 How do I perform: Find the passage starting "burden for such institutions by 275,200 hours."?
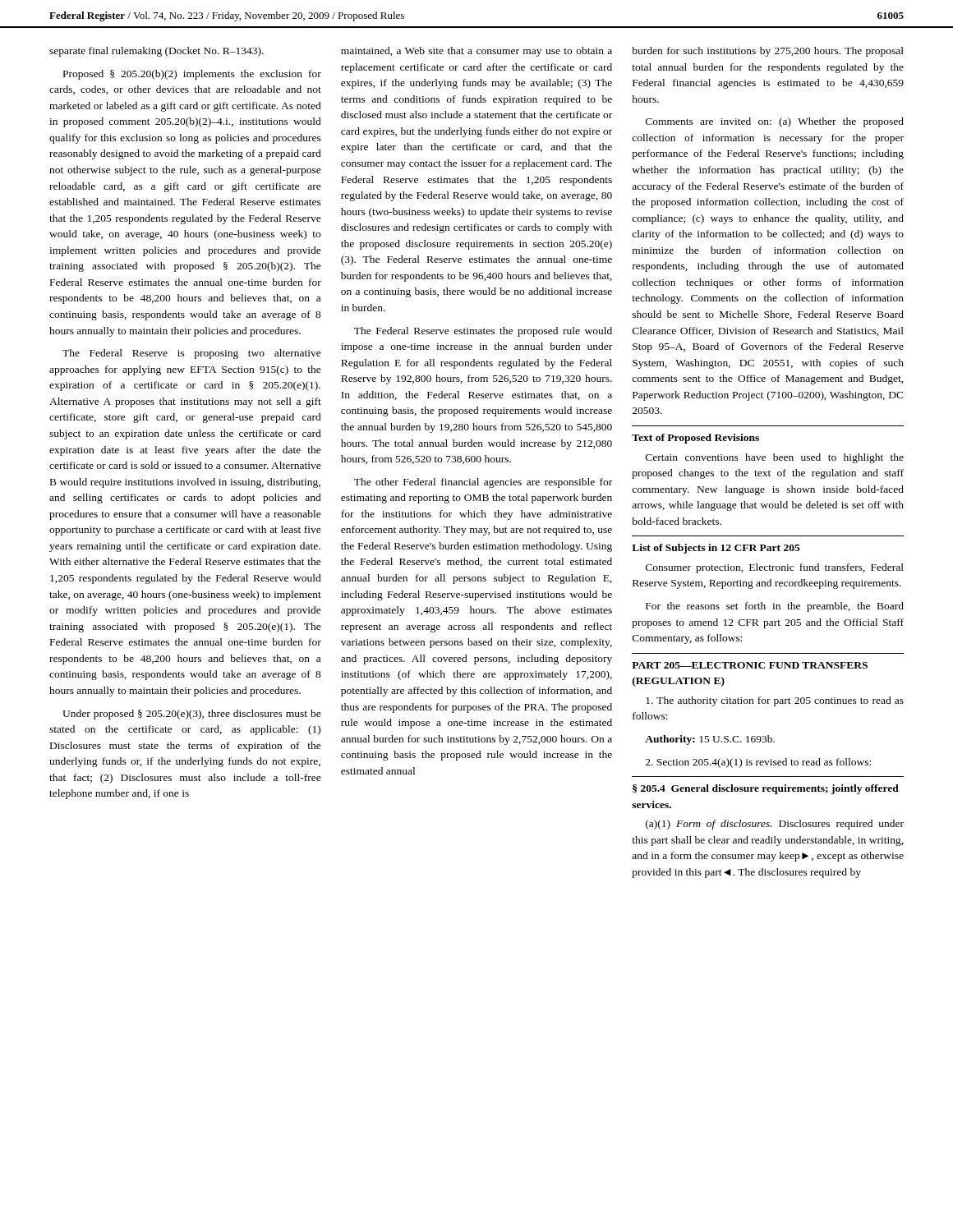[x=768, y=461]
